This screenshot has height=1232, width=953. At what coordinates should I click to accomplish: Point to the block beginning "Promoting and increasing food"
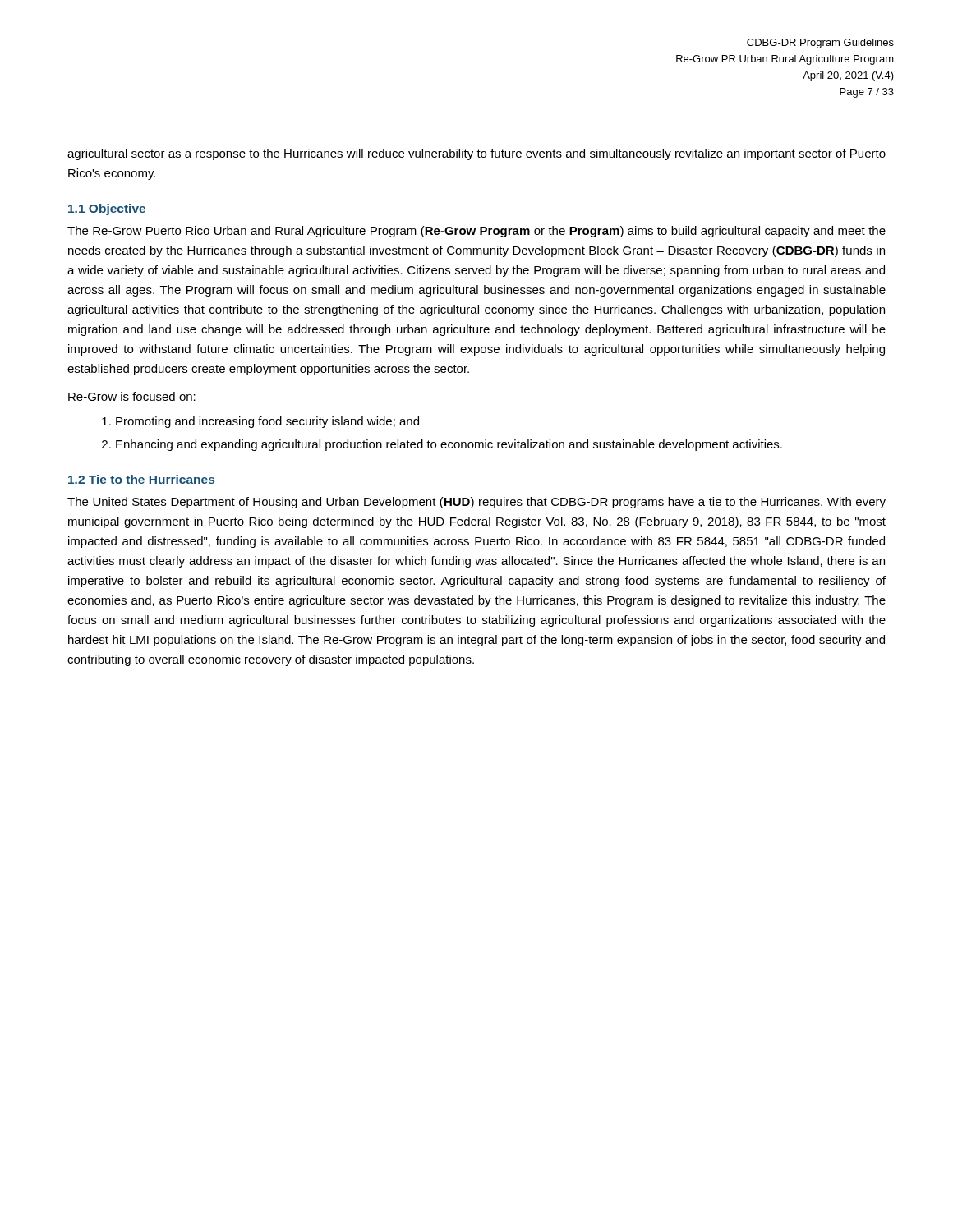coord(260,422)
